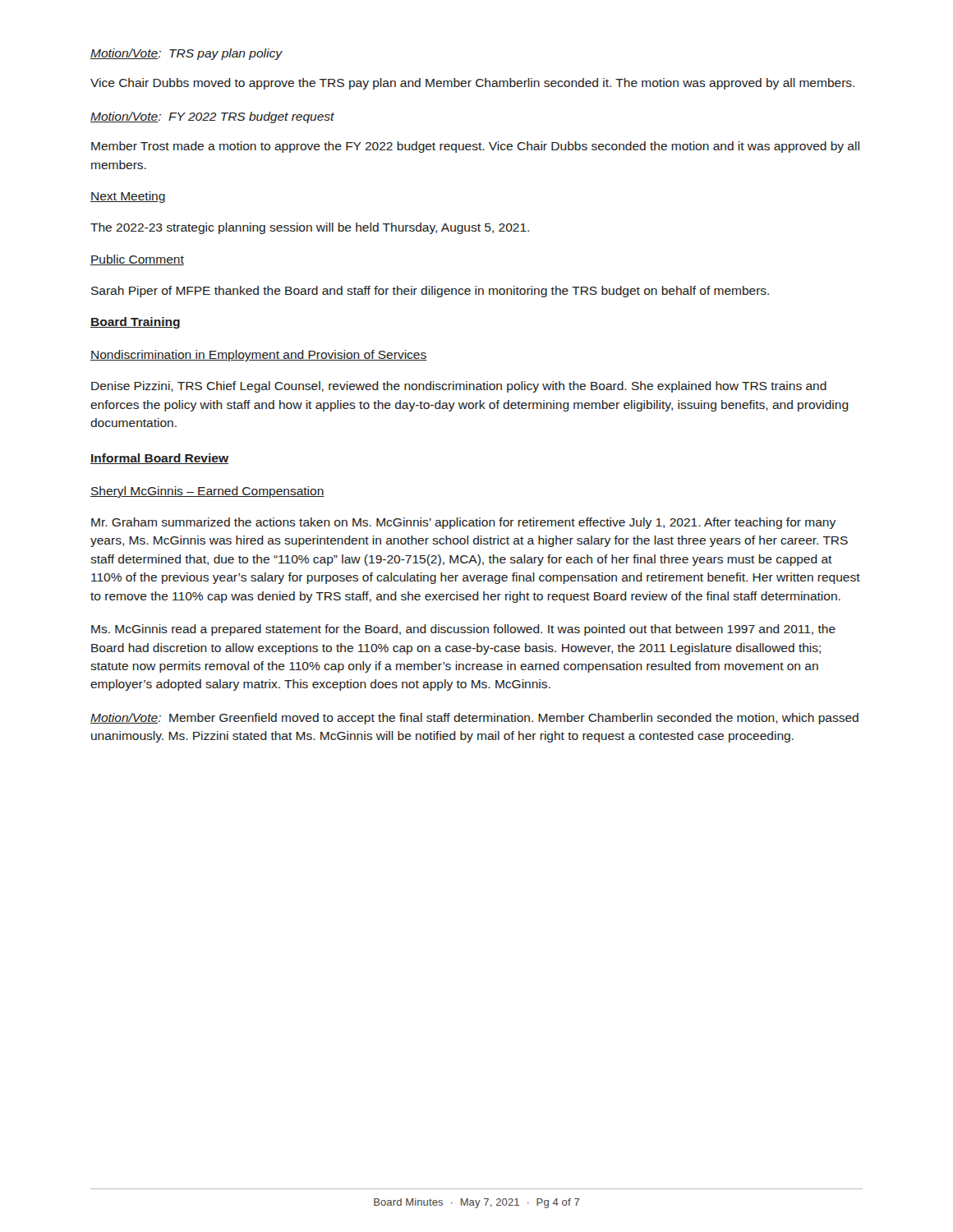Find the block on this page that starts "Motion/Vote: TRS pay"

point(186,54)
